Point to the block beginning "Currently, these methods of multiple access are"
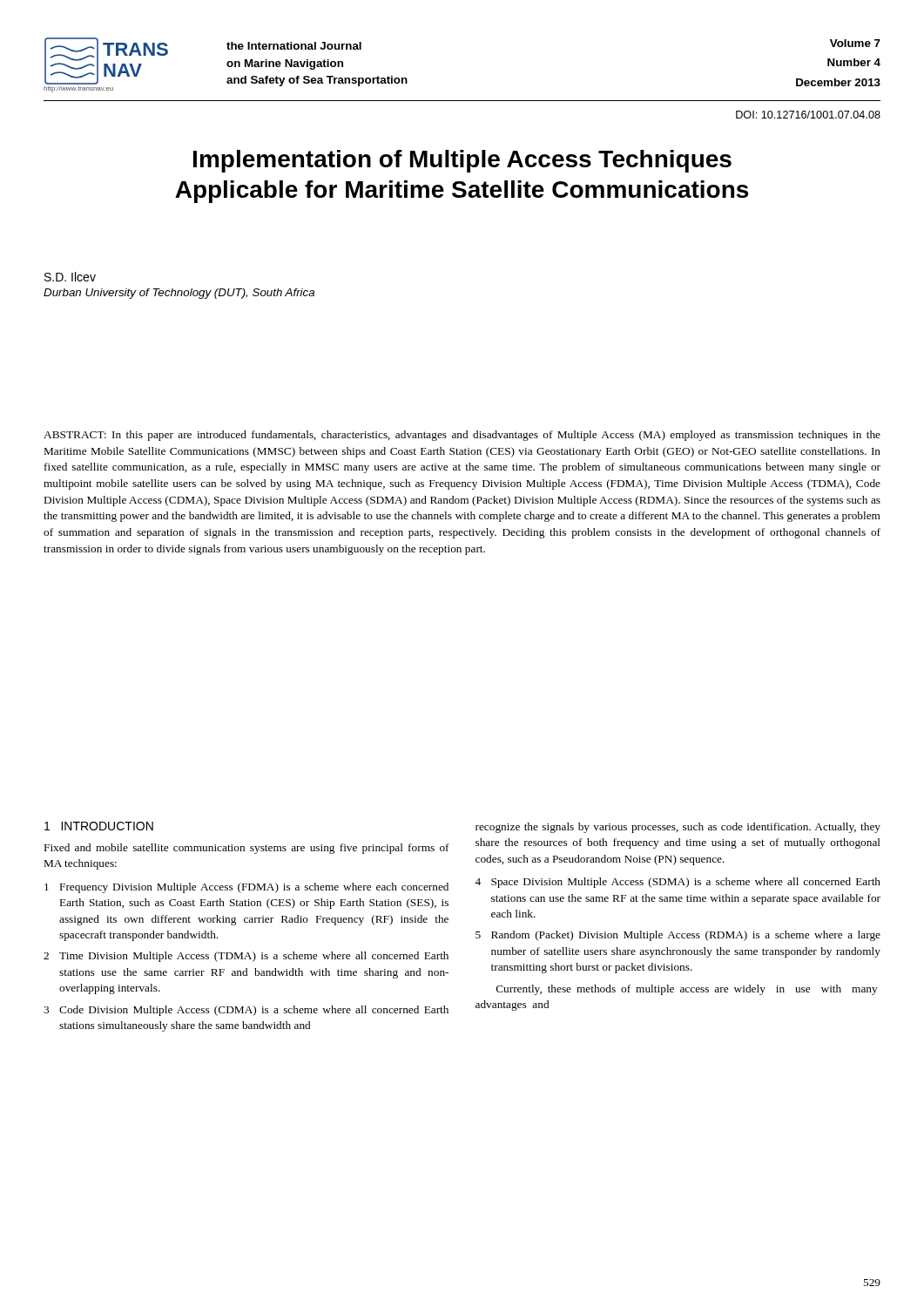The width and height of the screenshot is (924, 1307). point(678,996)
